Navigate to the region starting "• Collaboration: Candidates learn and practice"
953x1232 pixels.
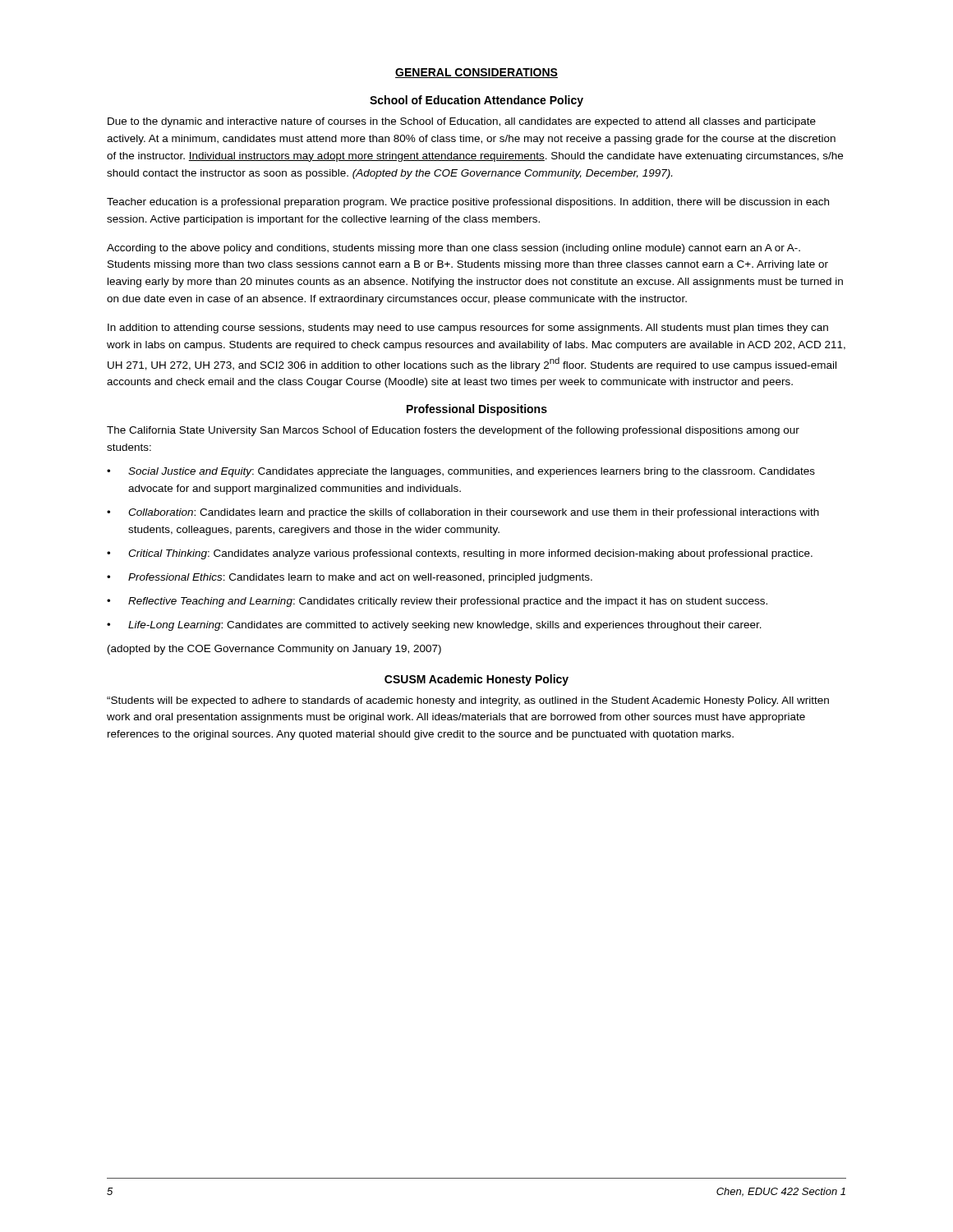tap(476, 522)
